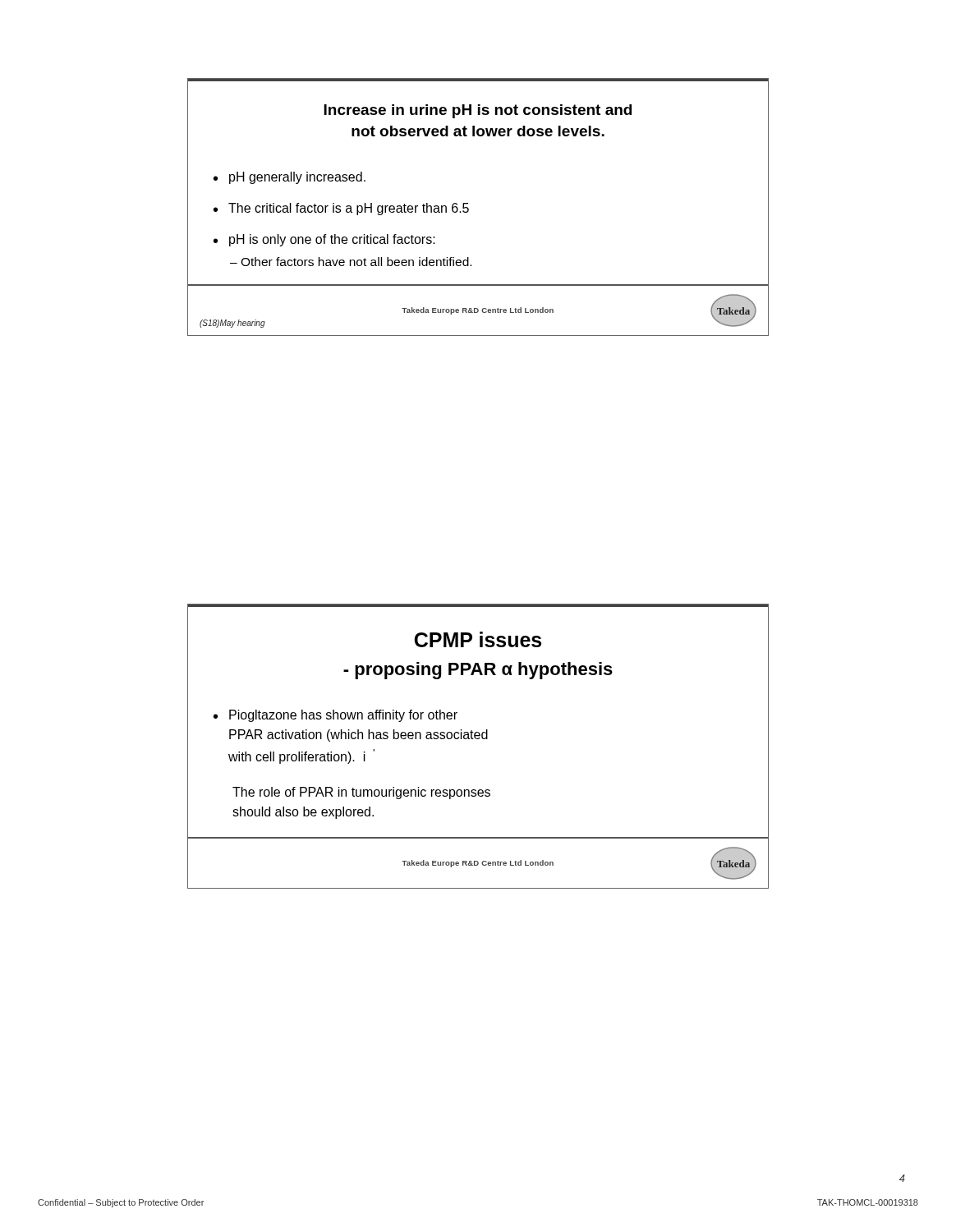Locate the text "• pH generally increased."

(x=290, y=179)
